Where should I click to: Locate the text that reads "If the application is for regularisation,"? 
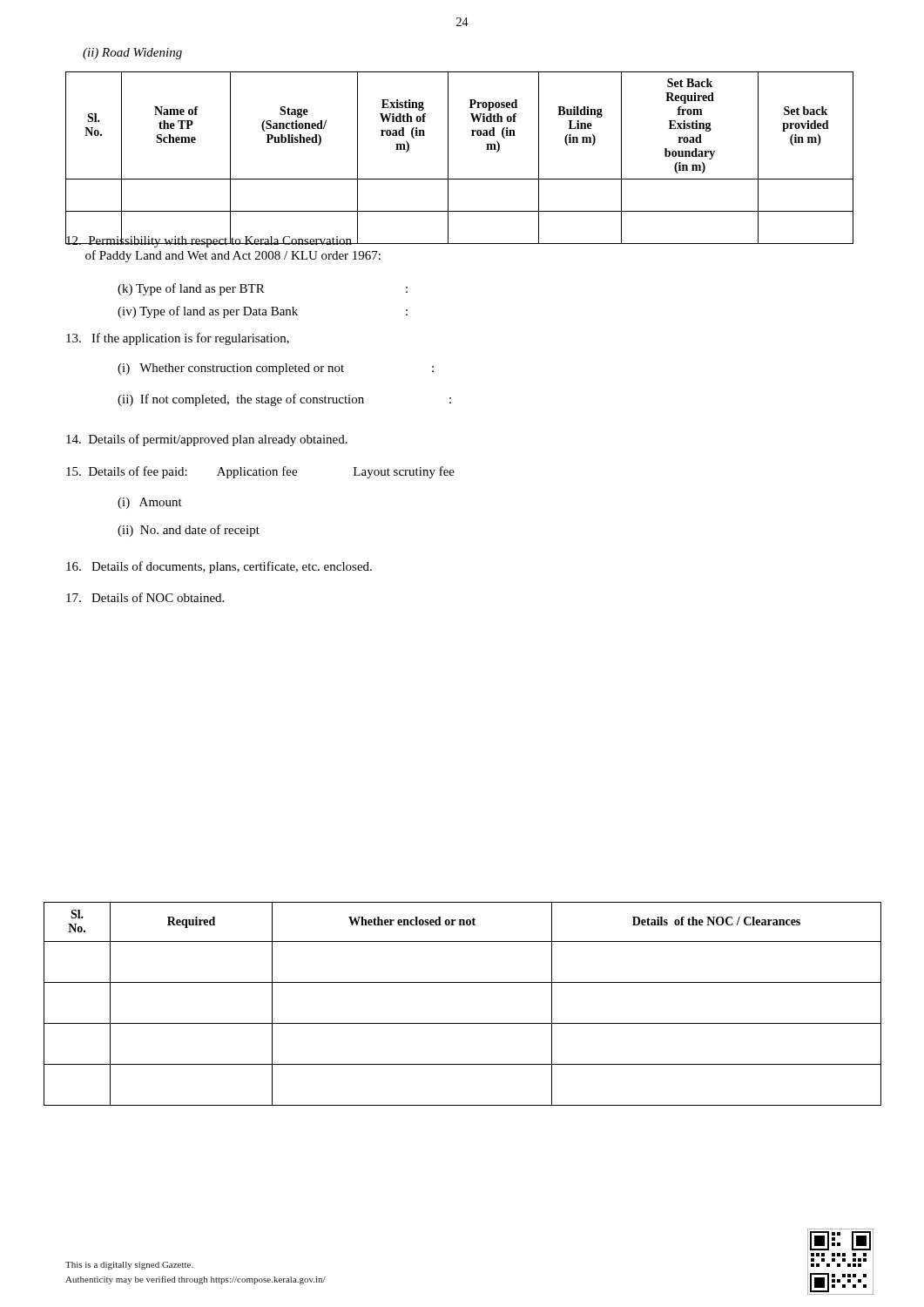177,338
